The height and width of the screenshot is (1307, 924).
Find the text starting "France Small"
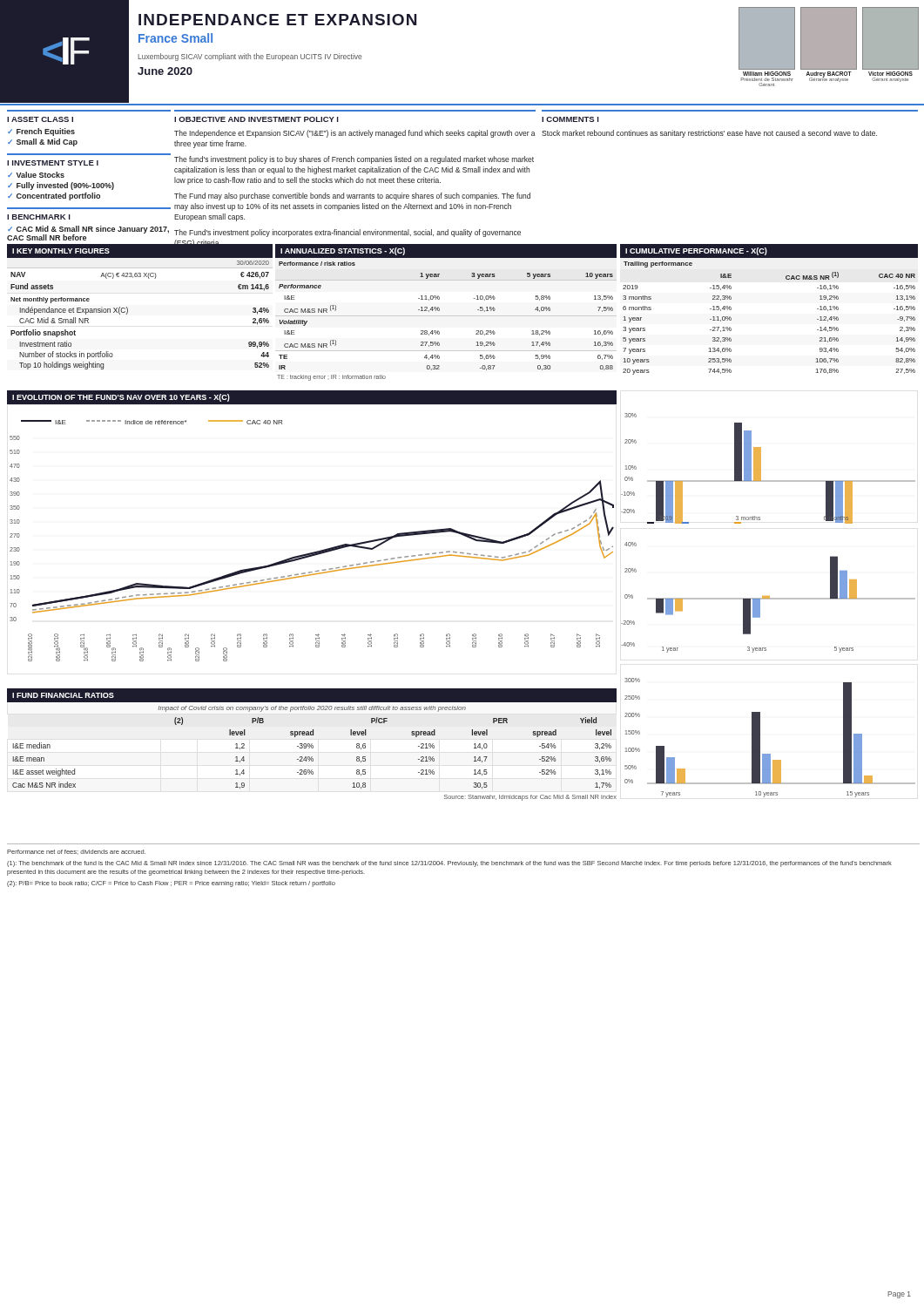click(x=176, y=38)
